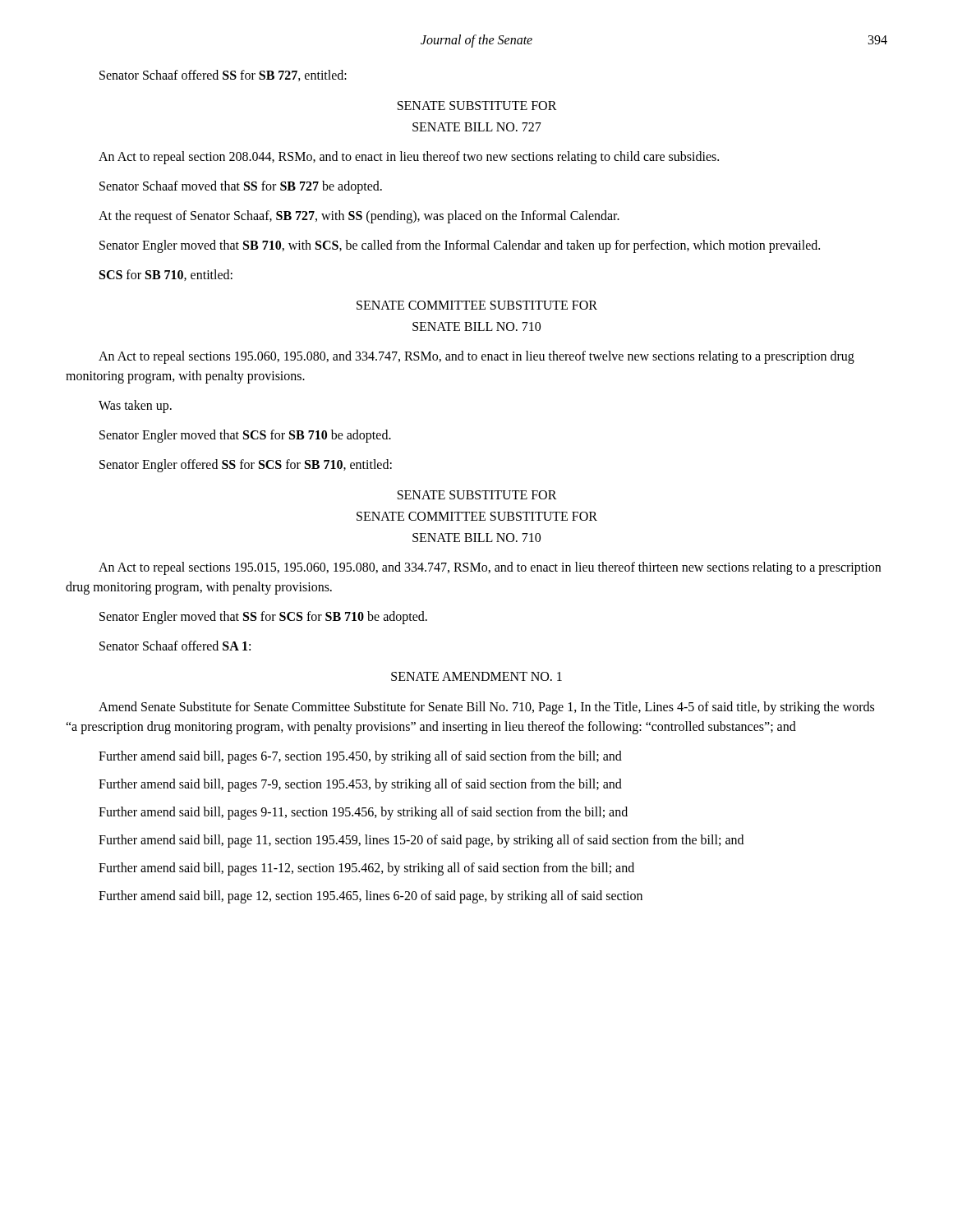Screen dimensions: 1232x953
Task: Select the element starting "SENATE SUBSTITUTE FOR SENATE BILL"
Action: click(476, 116)
